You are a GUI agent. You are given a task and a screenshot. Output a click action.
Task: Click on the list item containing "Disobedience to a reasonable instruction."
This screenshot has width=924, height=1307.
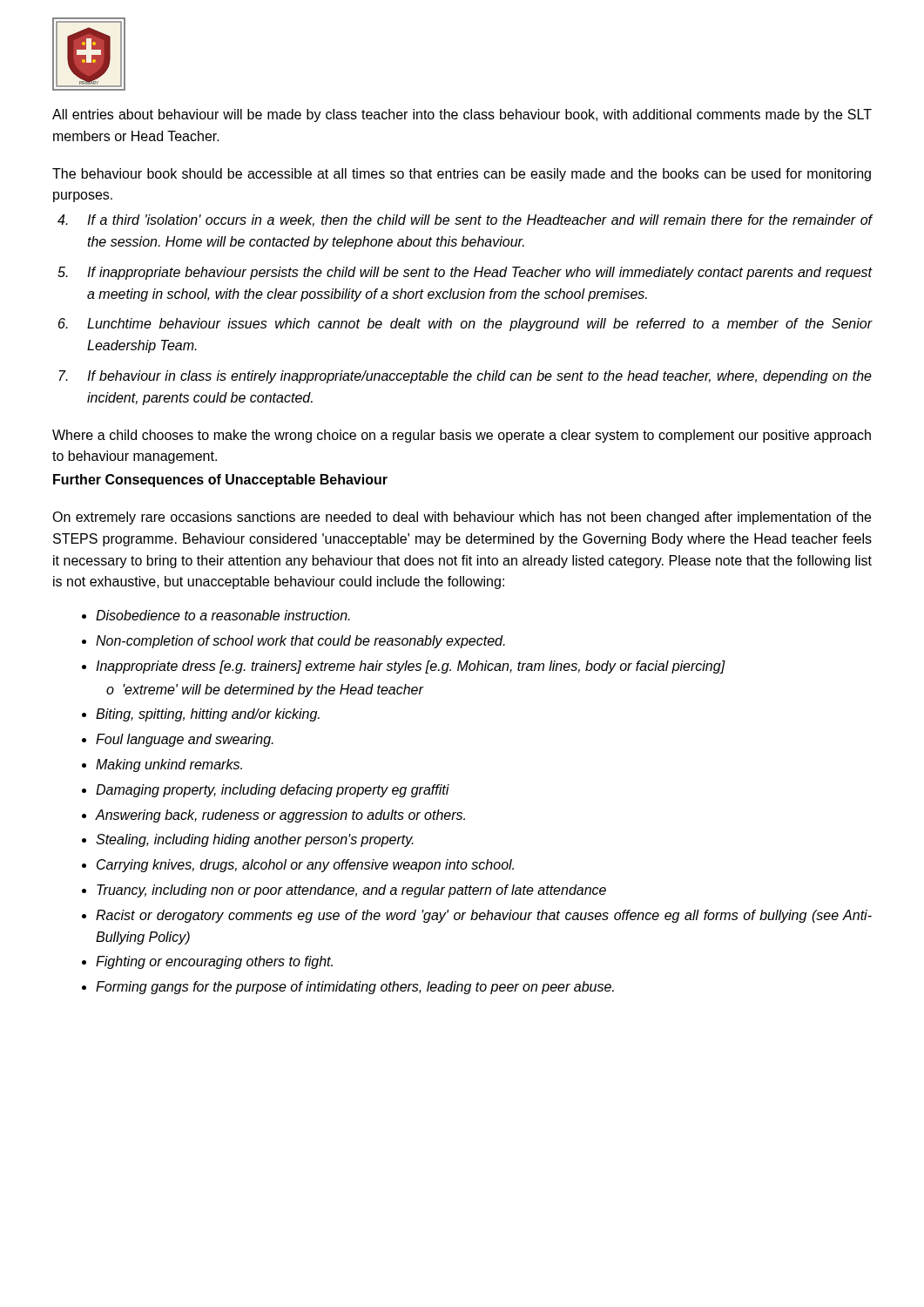click(224, 616)
